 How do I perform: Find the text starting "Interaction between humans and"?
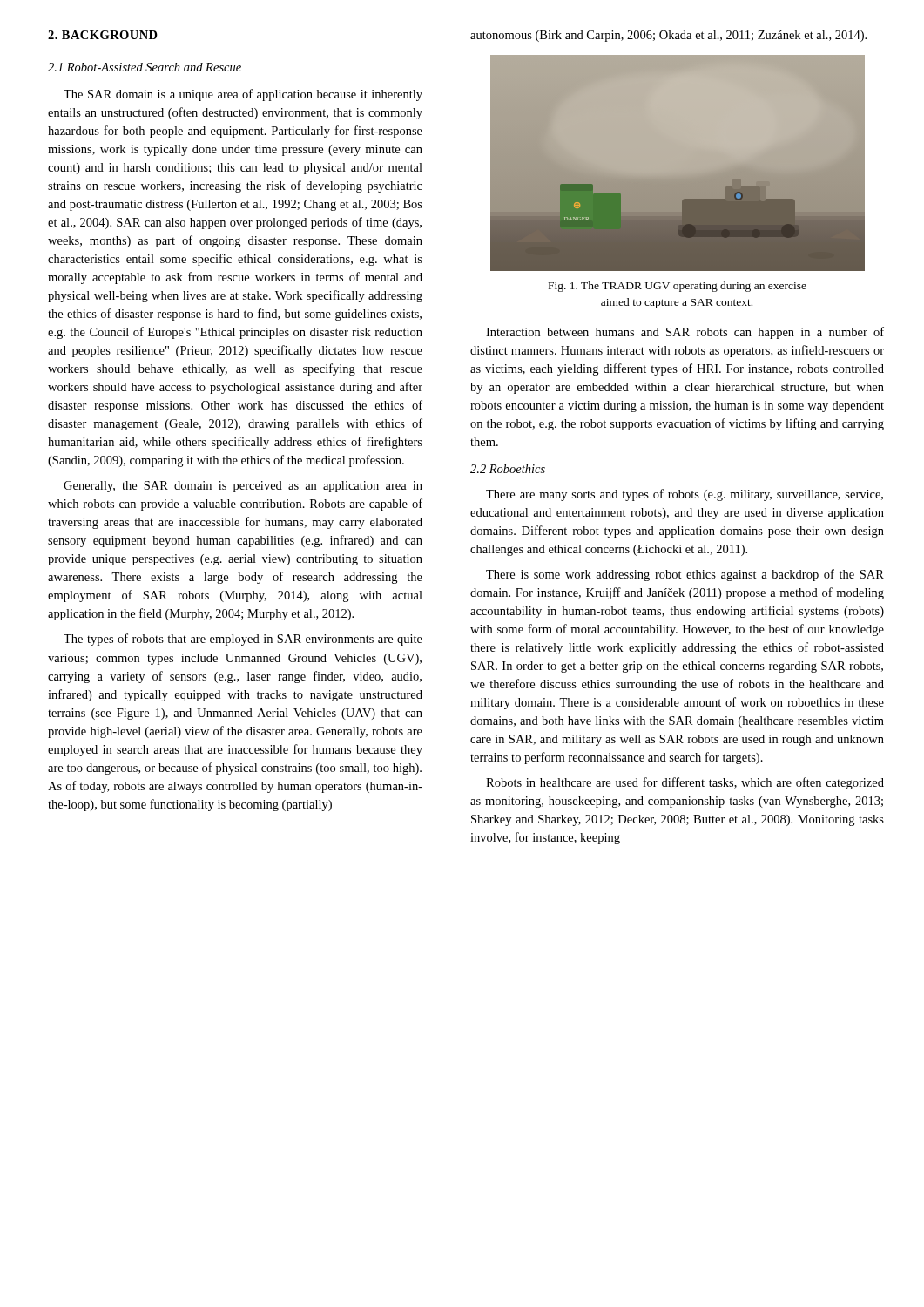677,387
